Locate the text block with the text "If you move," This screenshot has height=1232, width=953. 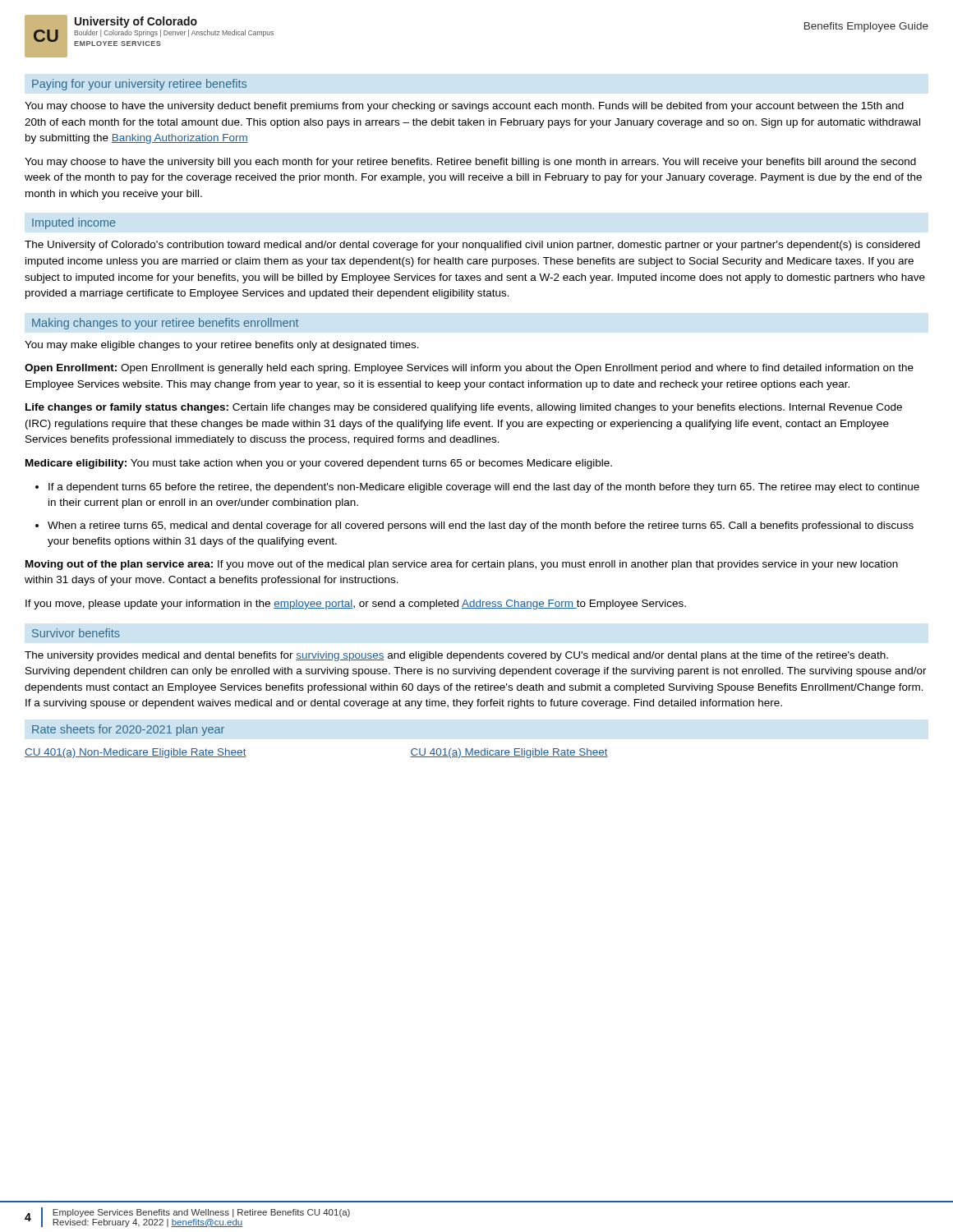(356, 603)
